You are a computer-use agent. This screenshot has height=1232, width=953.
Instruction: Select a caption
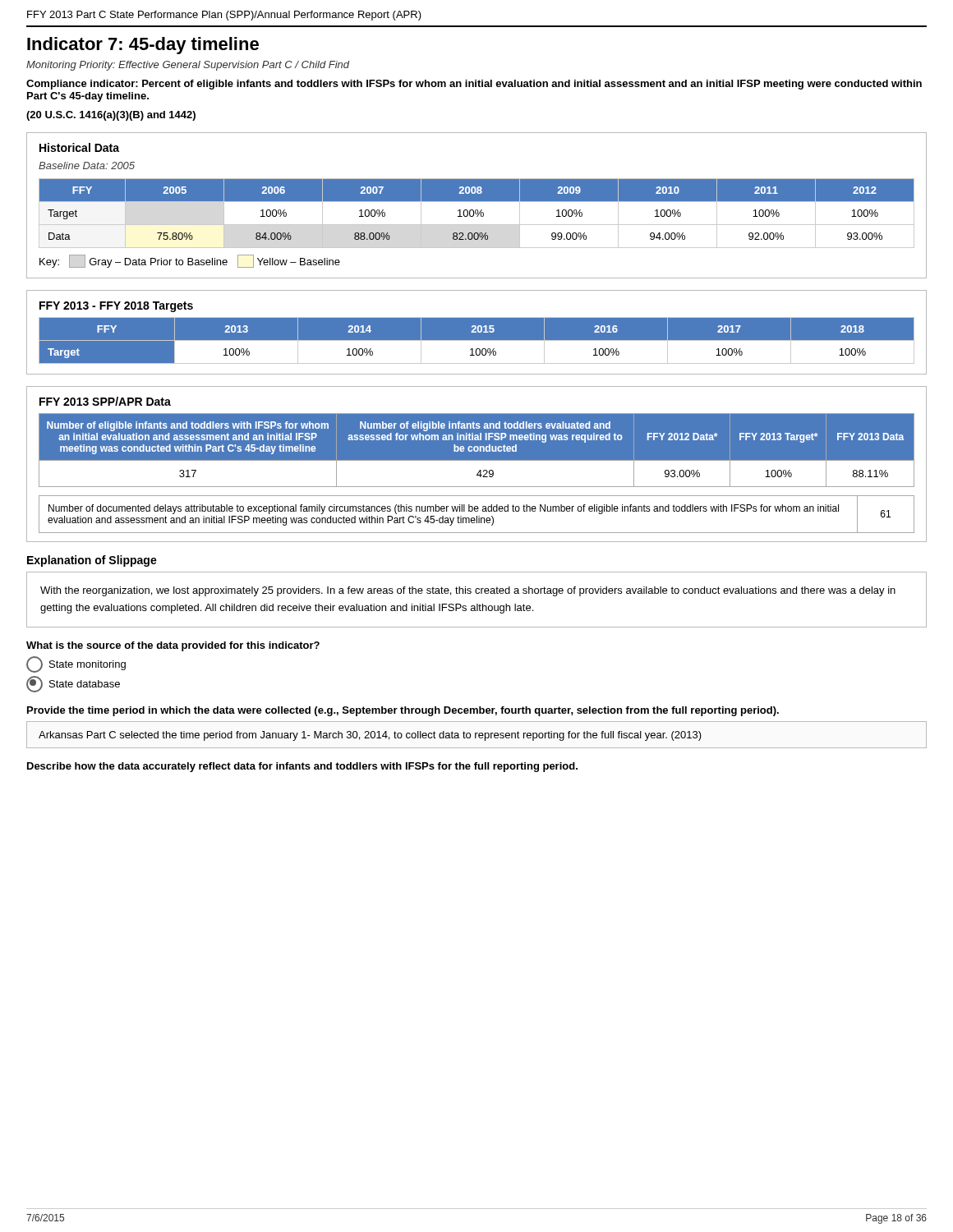click(189, 261)
